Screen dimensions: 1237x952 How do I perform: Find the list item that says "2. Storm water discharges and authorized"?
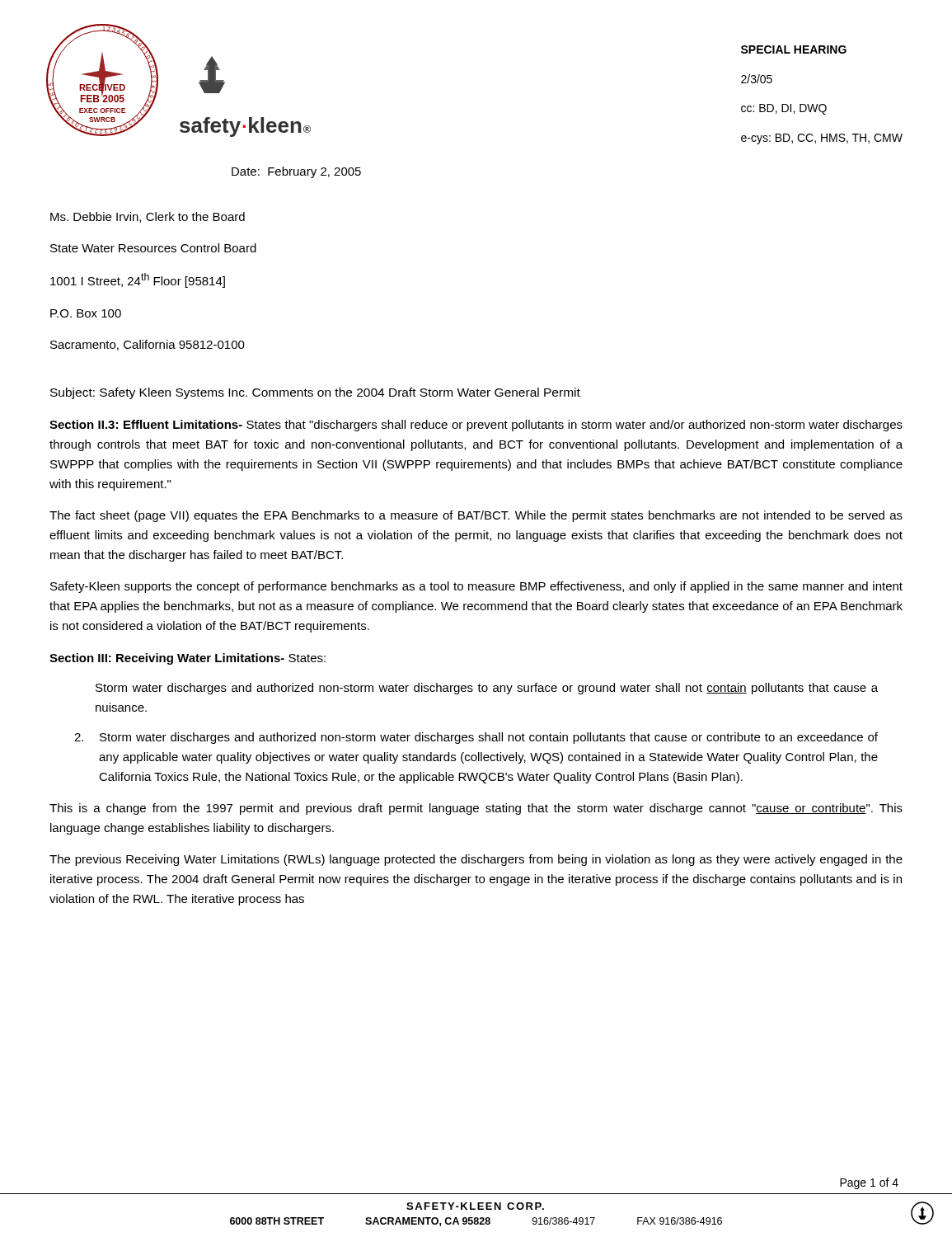(476, 757)
